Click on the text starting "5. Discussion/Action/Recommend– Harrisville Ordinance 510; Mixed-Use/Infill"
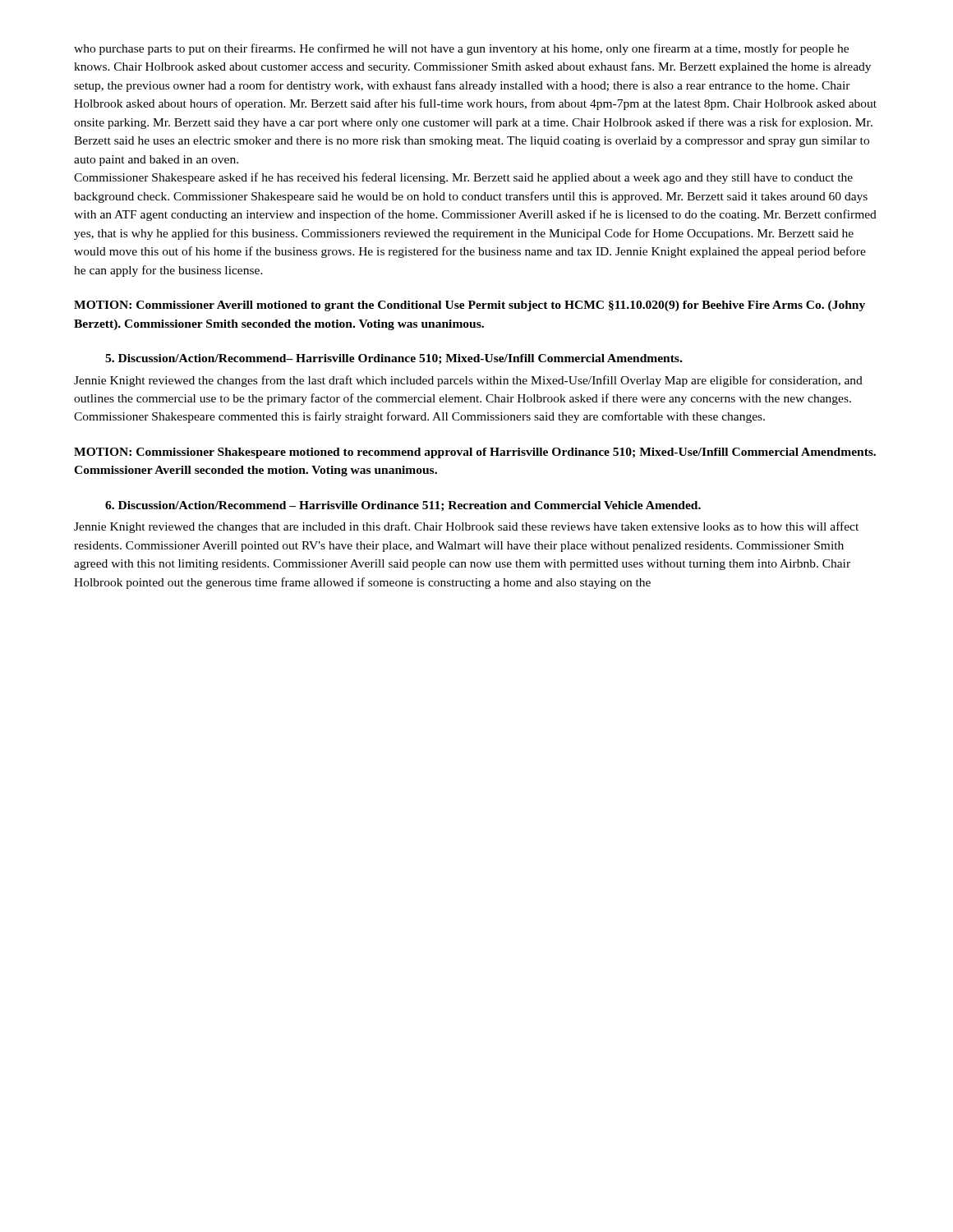 coord(394,358)
